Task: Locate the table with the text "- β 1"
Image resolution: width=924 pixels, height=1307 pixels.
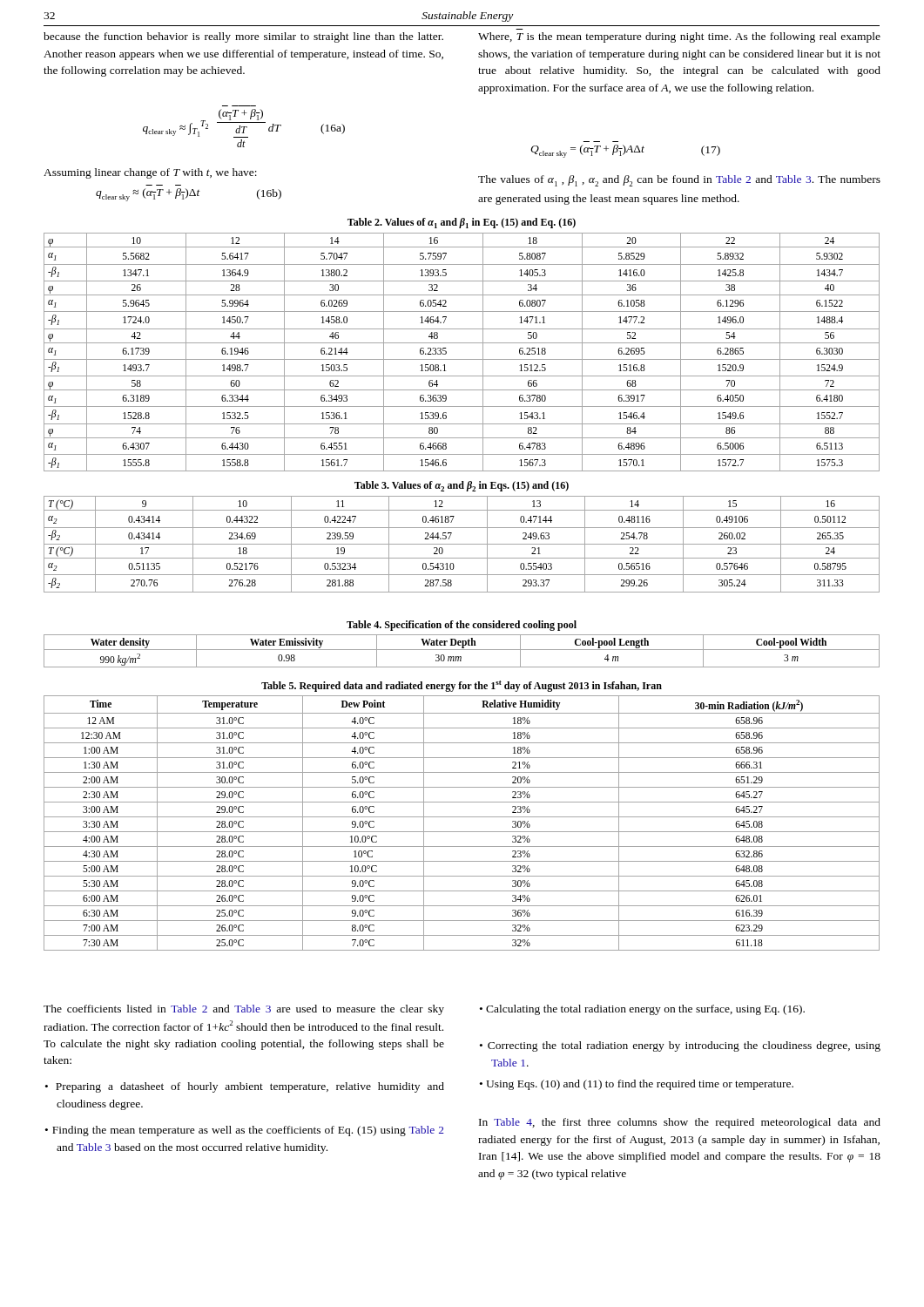Action: point(462,344)
